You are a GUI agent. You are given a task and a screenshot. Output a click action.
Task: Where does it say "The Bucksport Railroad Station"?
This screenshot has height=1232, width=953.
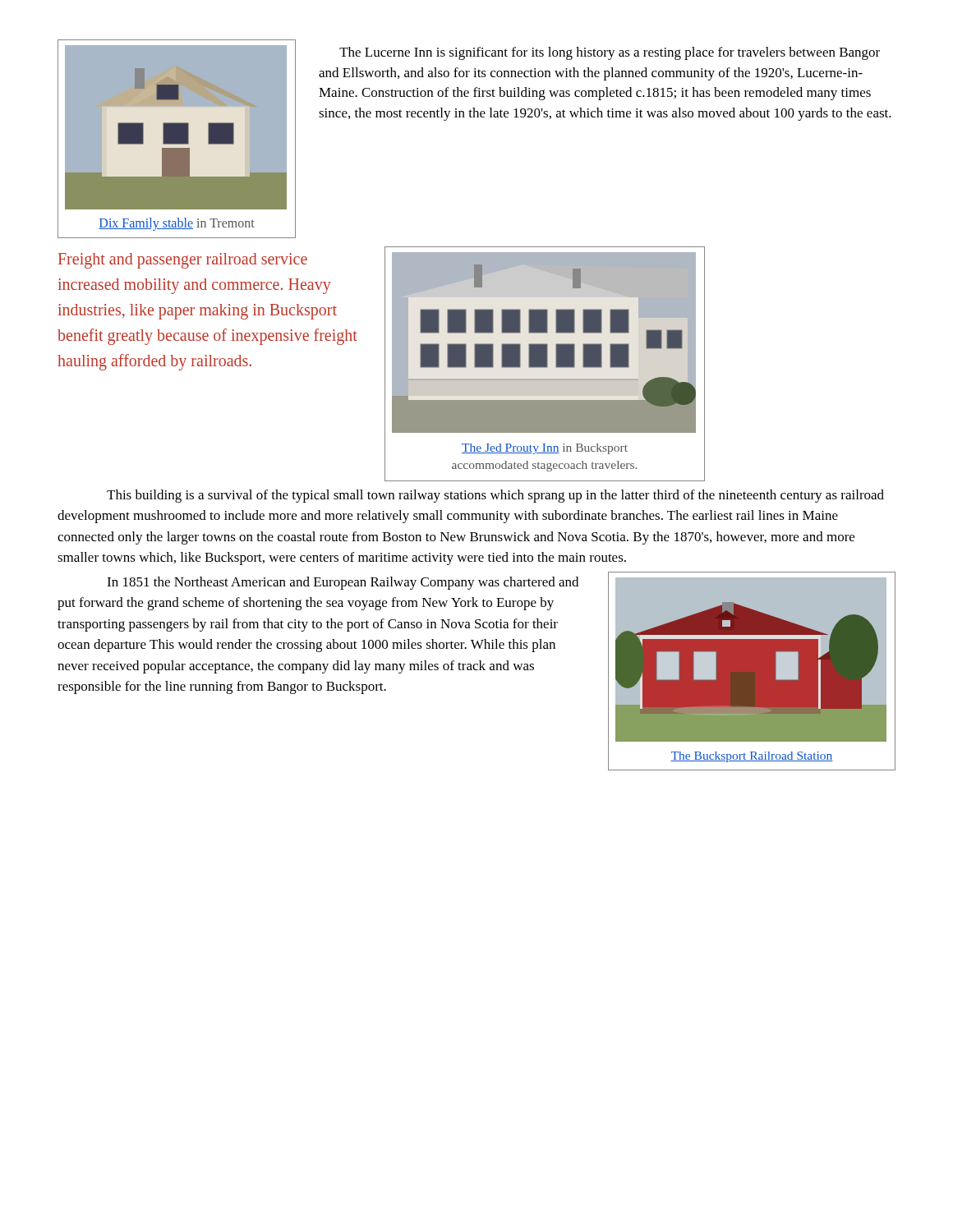(x=752, y=755)
